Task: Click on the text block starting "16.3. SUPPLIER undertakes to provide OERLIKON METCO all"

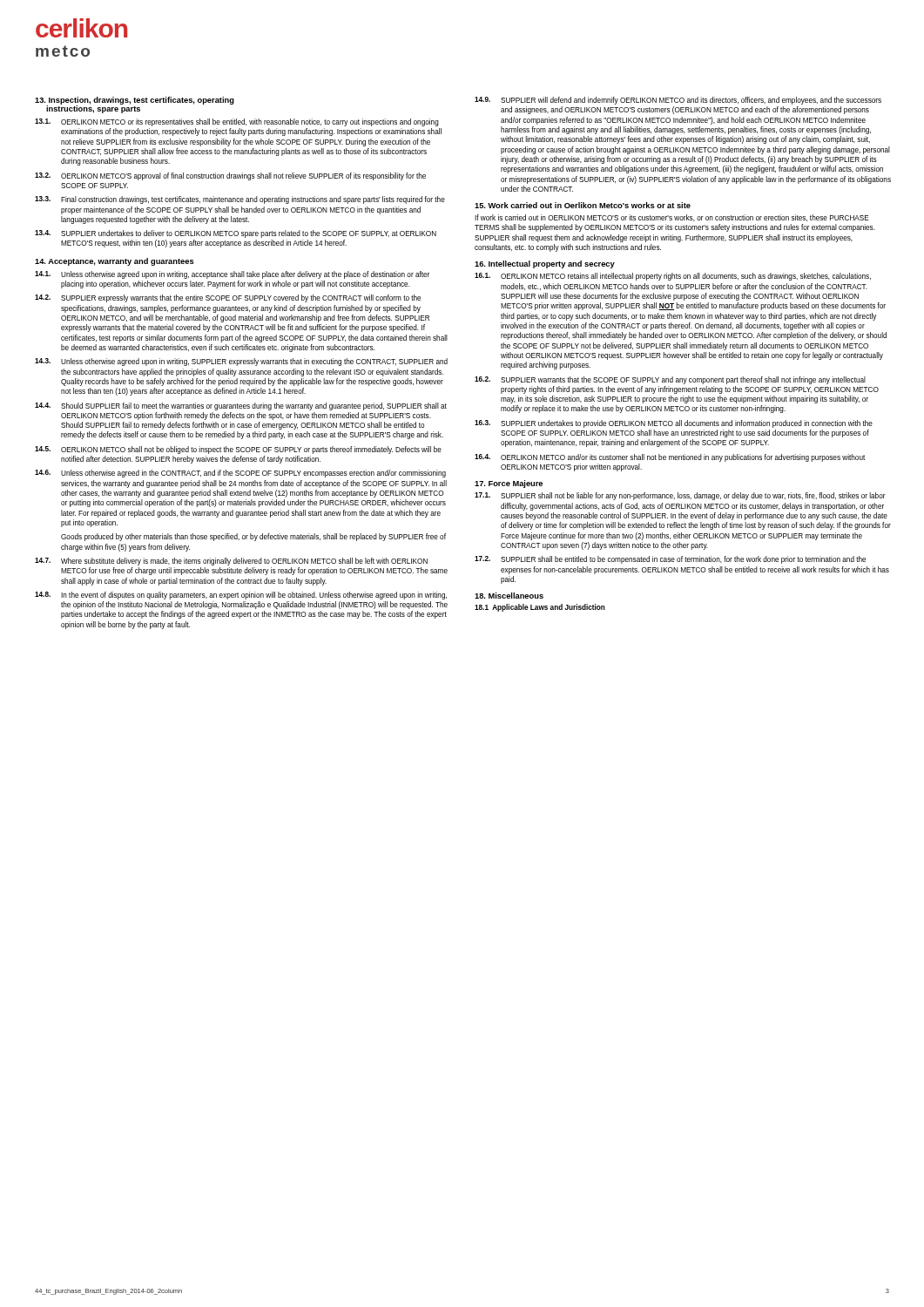Action: pos(683,434)
